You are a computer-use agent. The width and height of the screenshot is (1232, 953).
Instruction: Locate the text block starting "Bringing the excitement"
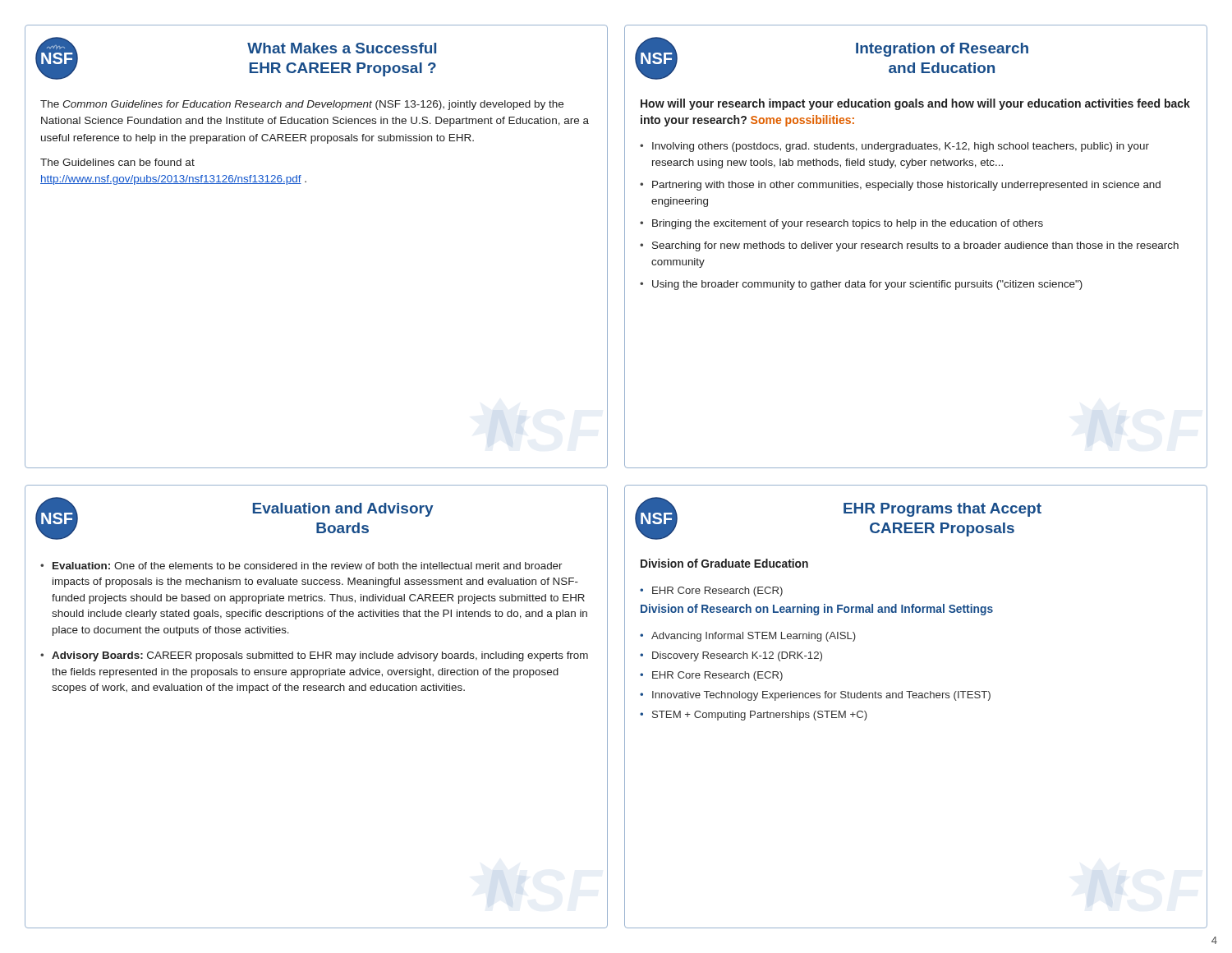pyautogui.click(x=847, y=223)
